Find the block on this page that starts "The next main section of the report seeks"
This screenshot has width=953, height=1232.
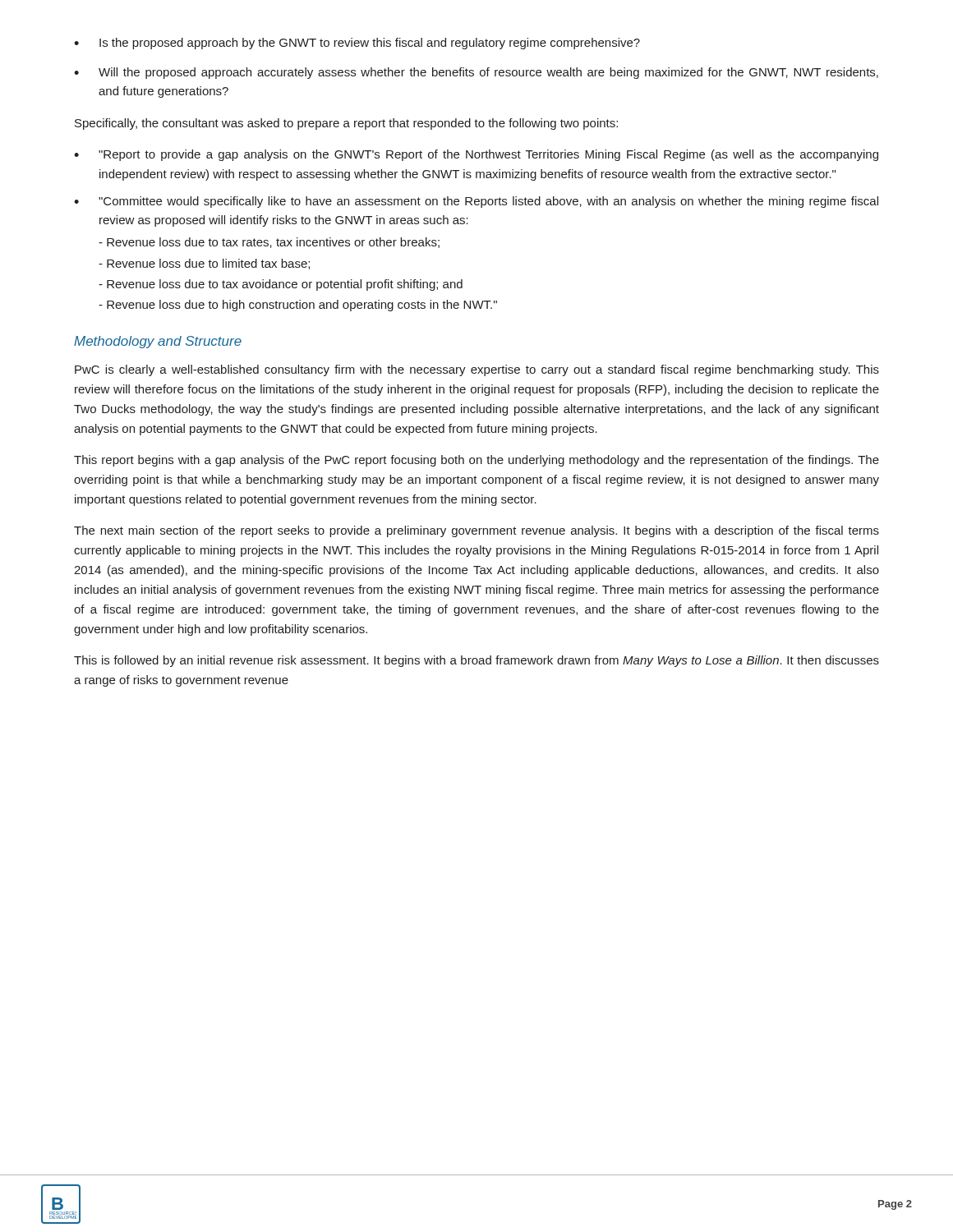coord(476,580)
